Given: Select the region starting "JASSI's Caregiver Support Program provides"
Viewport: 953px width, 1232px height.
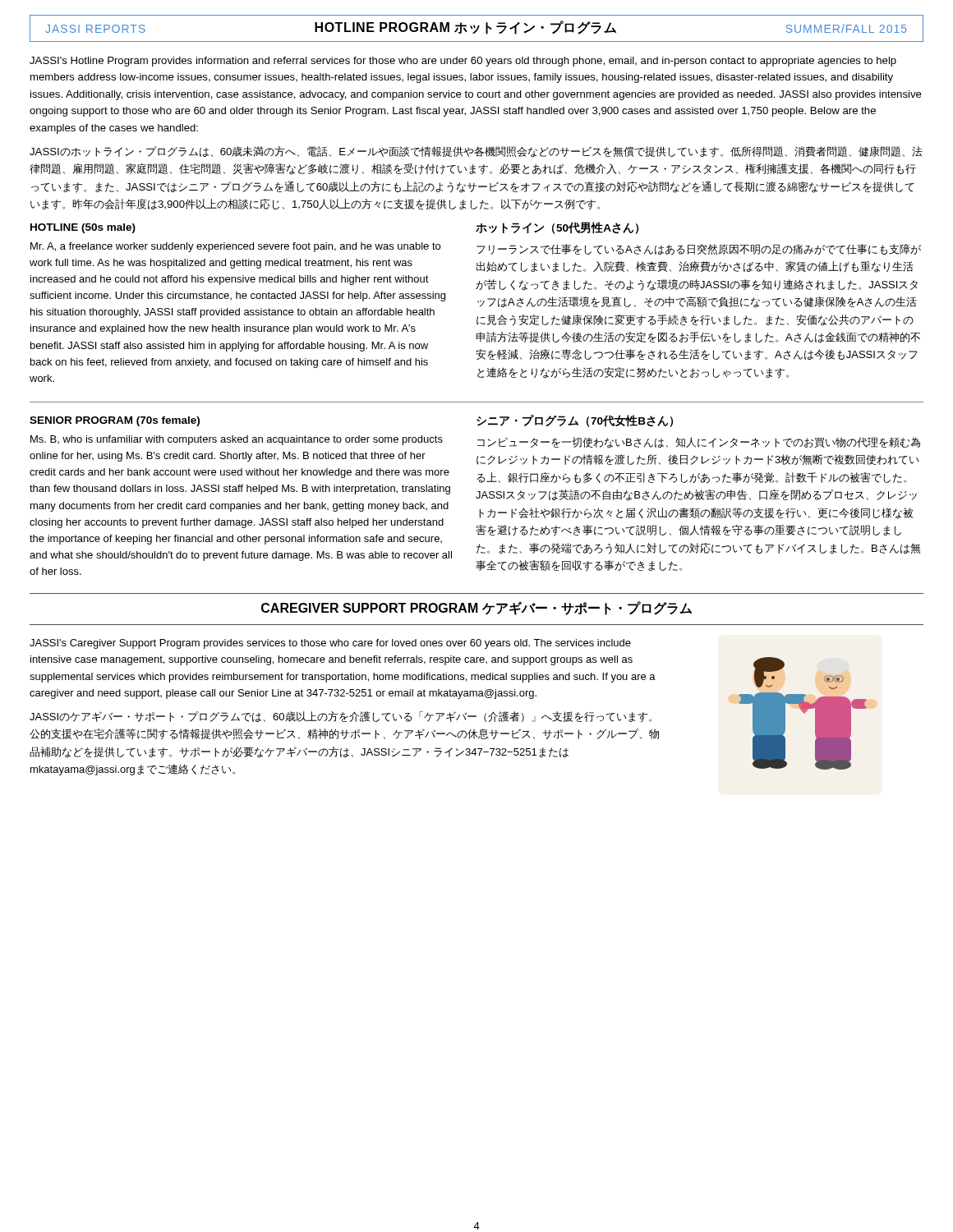Looking at the screenshot, I should coord(342,668).
